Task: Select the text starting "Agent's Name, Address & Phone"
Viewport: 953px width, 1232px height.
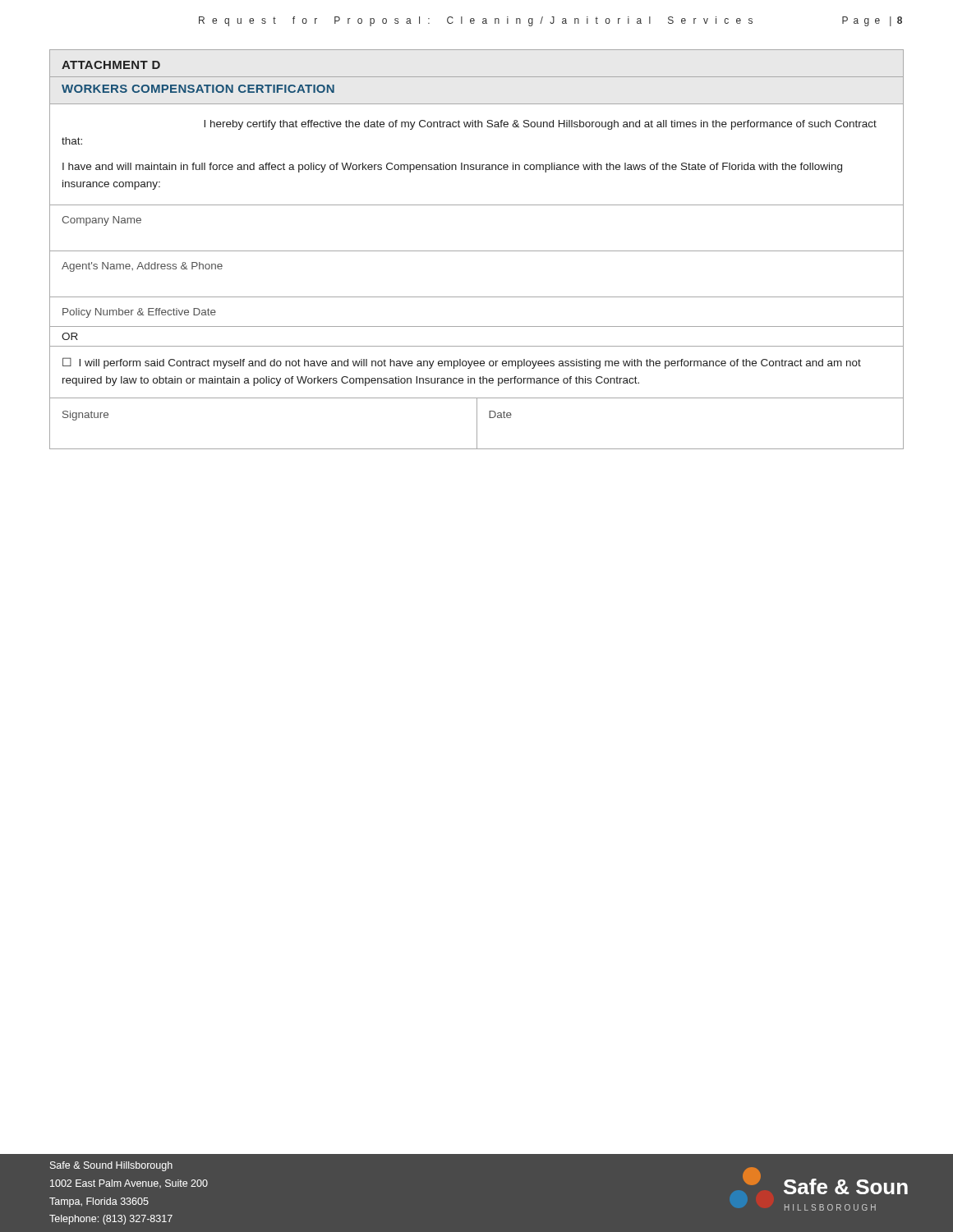Action: [142, 265]
